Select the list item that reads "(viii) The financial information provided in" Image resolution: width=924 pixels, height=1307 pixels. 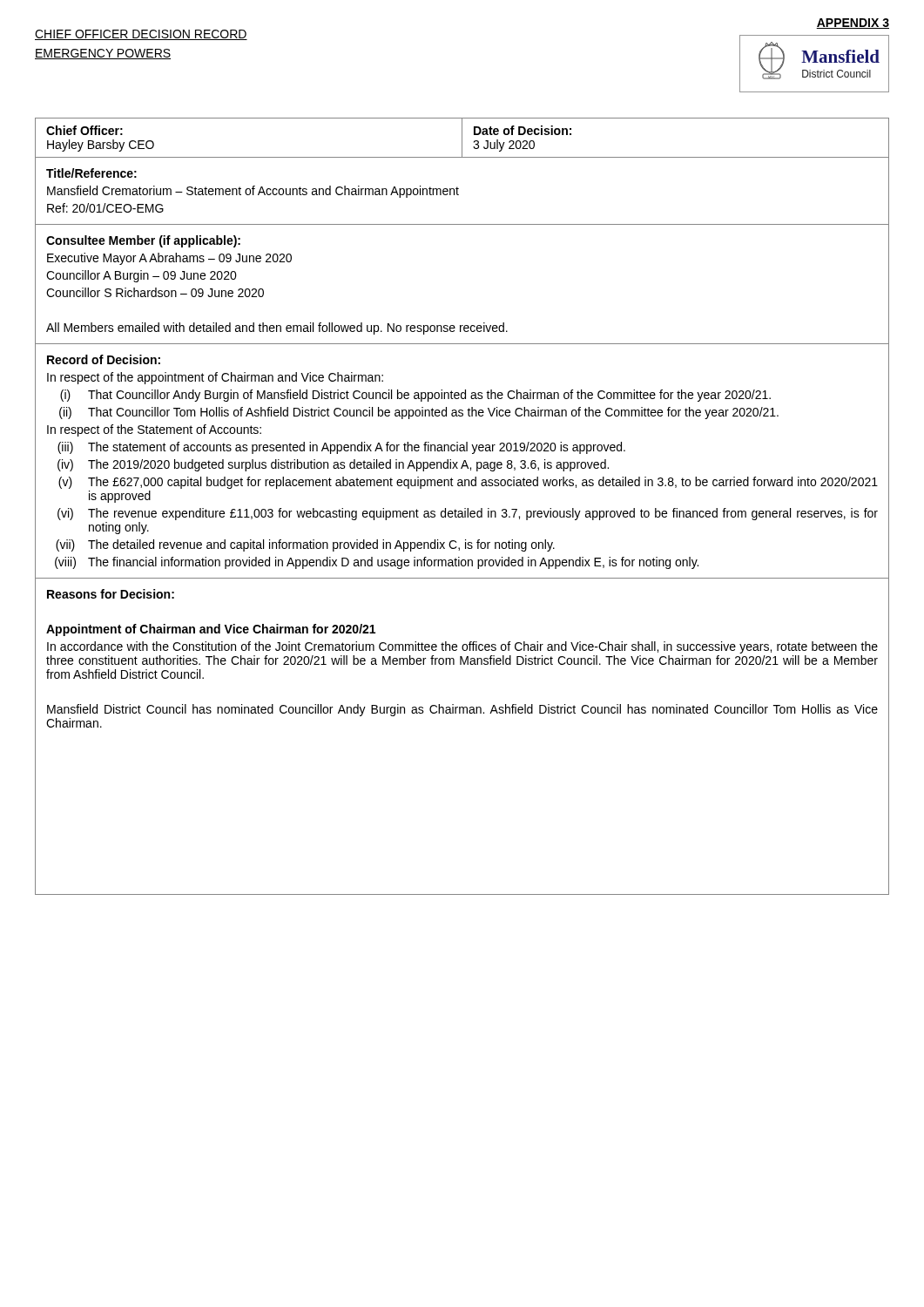[462, 562]
